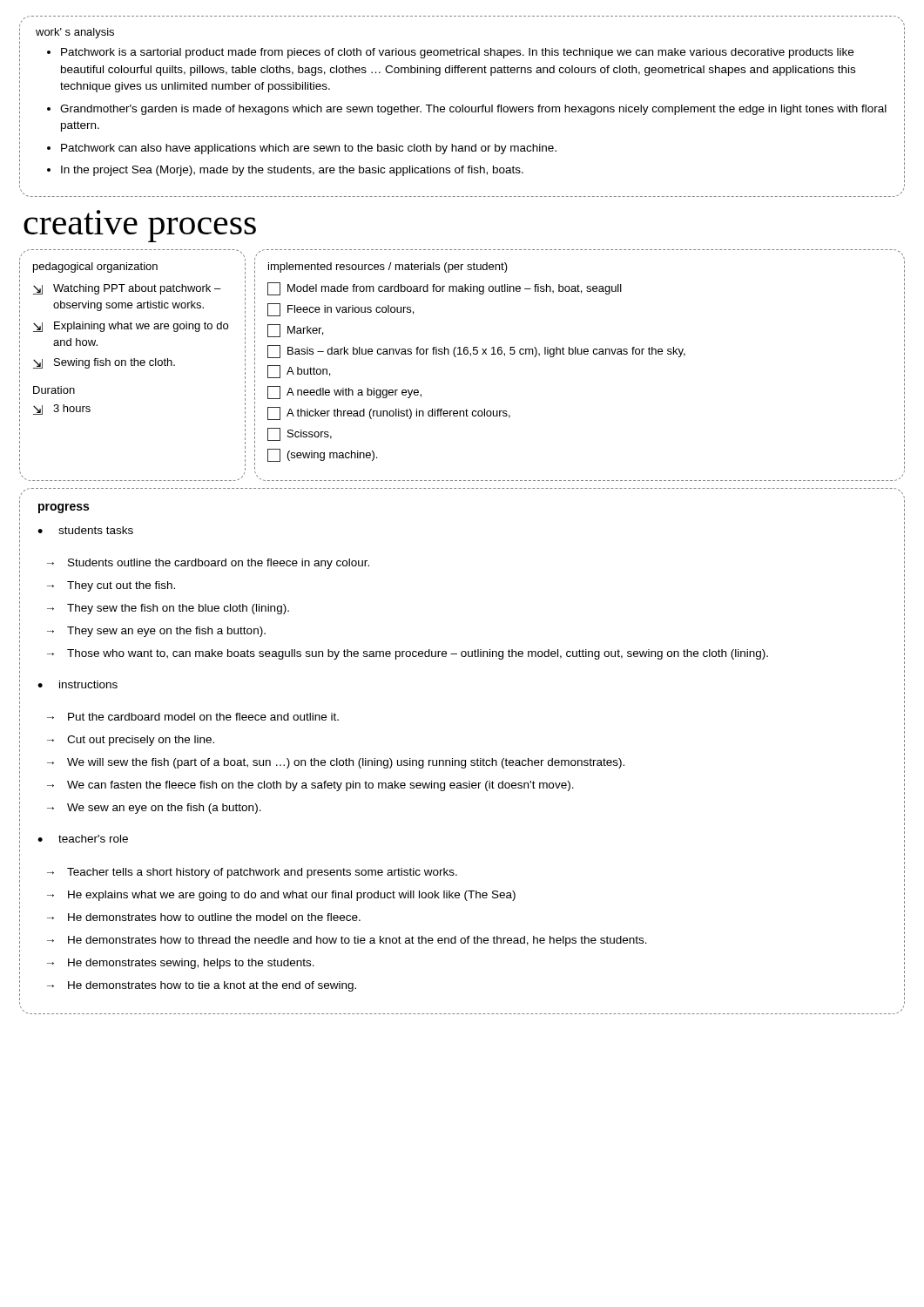The width and height of the screenshot is (924, 1307).
Task: Click on the list item that reads "Teacher tells a"
Action: 262,872
